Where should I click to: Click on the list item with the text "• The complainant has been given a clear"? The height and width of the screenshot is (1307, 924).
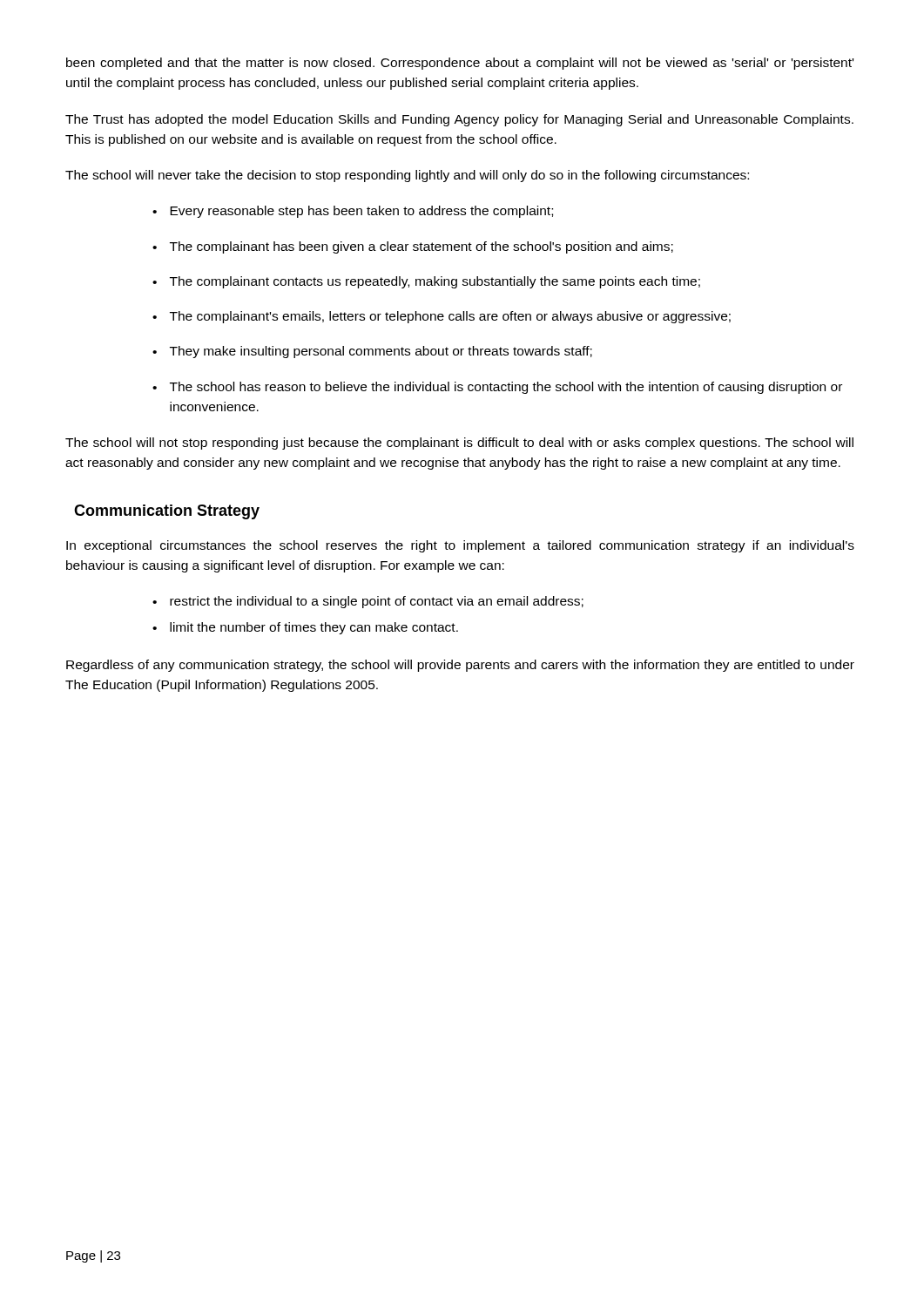pos(503,246)
